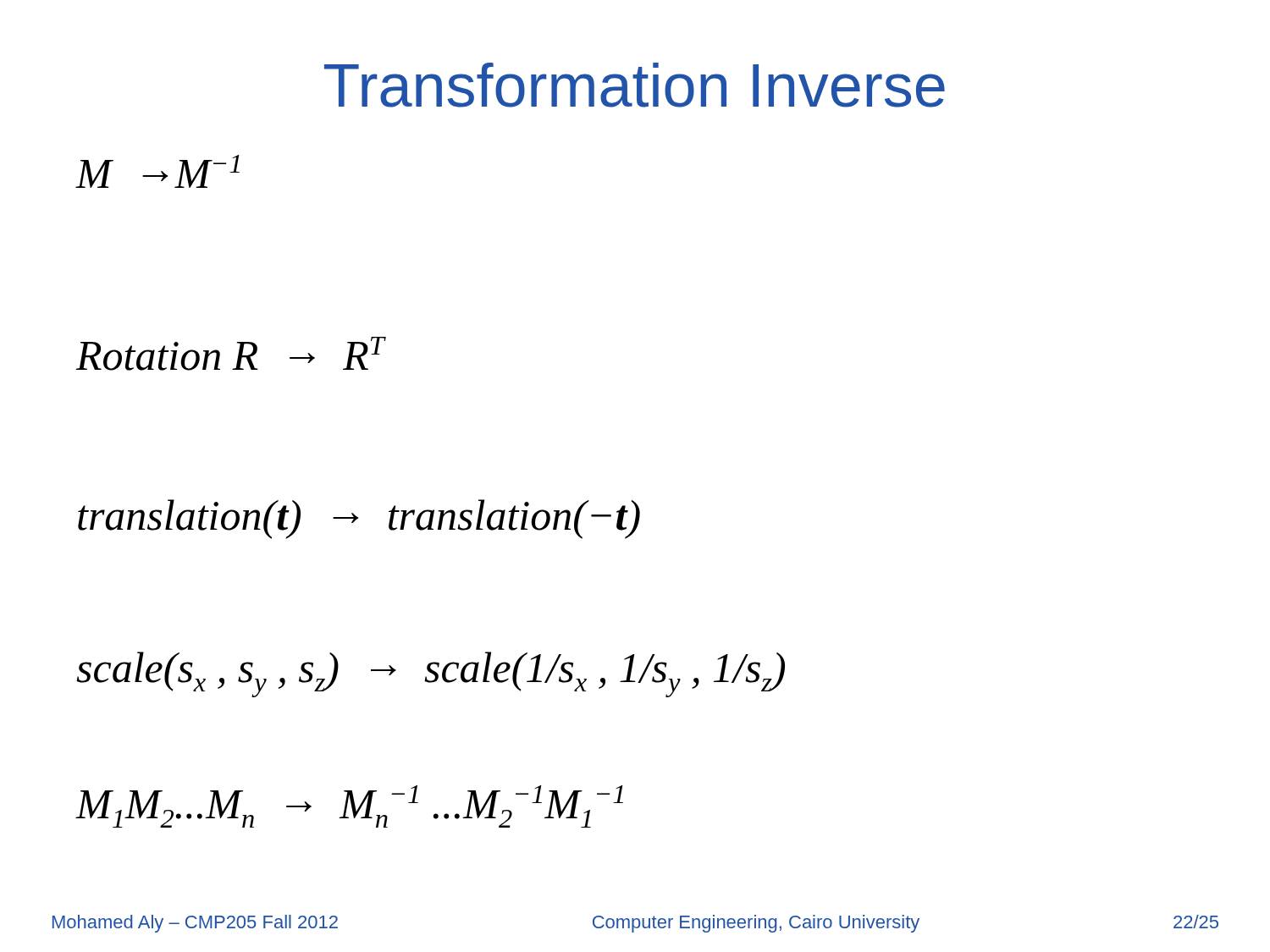Click on the element starting "scale(sx , sy , sz) →"
Image resolution: width=1270 pixels, height=952 pixels.
click(431, 671)
